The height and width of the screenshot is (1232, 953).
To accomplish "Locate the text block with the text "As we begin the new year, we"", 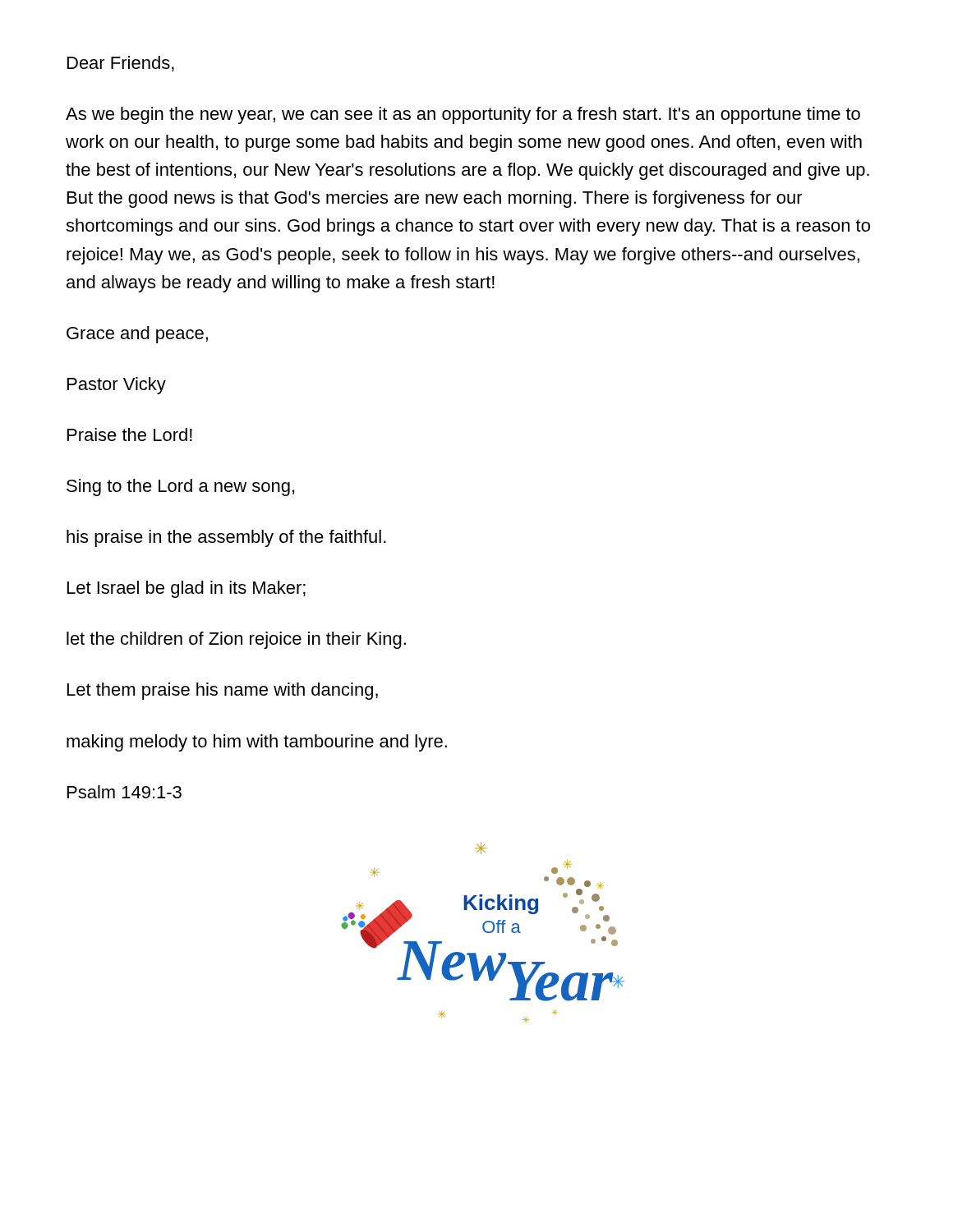I will pyautogui.click(x=468, y=198).
